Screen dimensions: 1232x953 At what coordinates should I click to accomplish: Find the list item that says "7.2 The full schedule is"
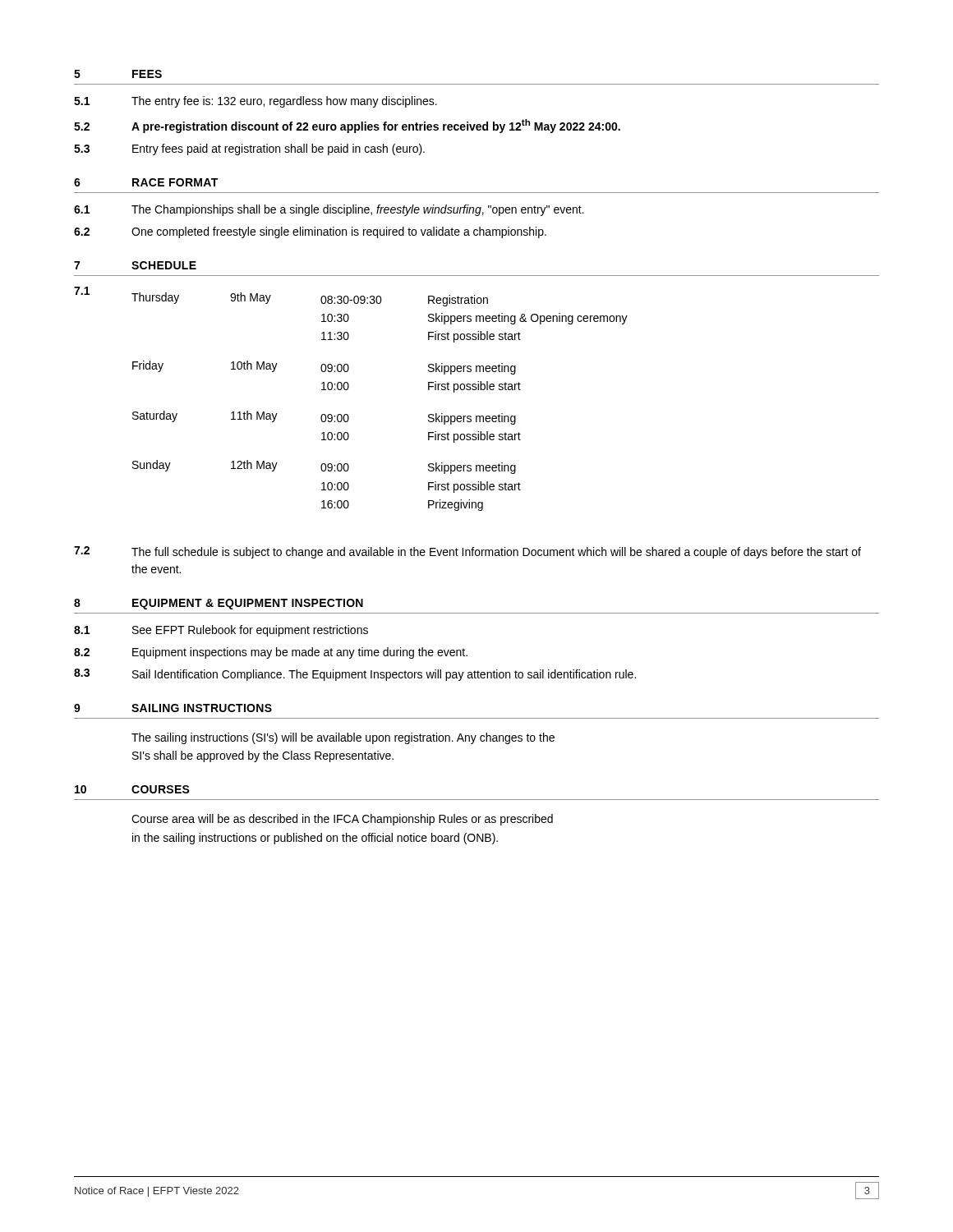pos(476,561)
